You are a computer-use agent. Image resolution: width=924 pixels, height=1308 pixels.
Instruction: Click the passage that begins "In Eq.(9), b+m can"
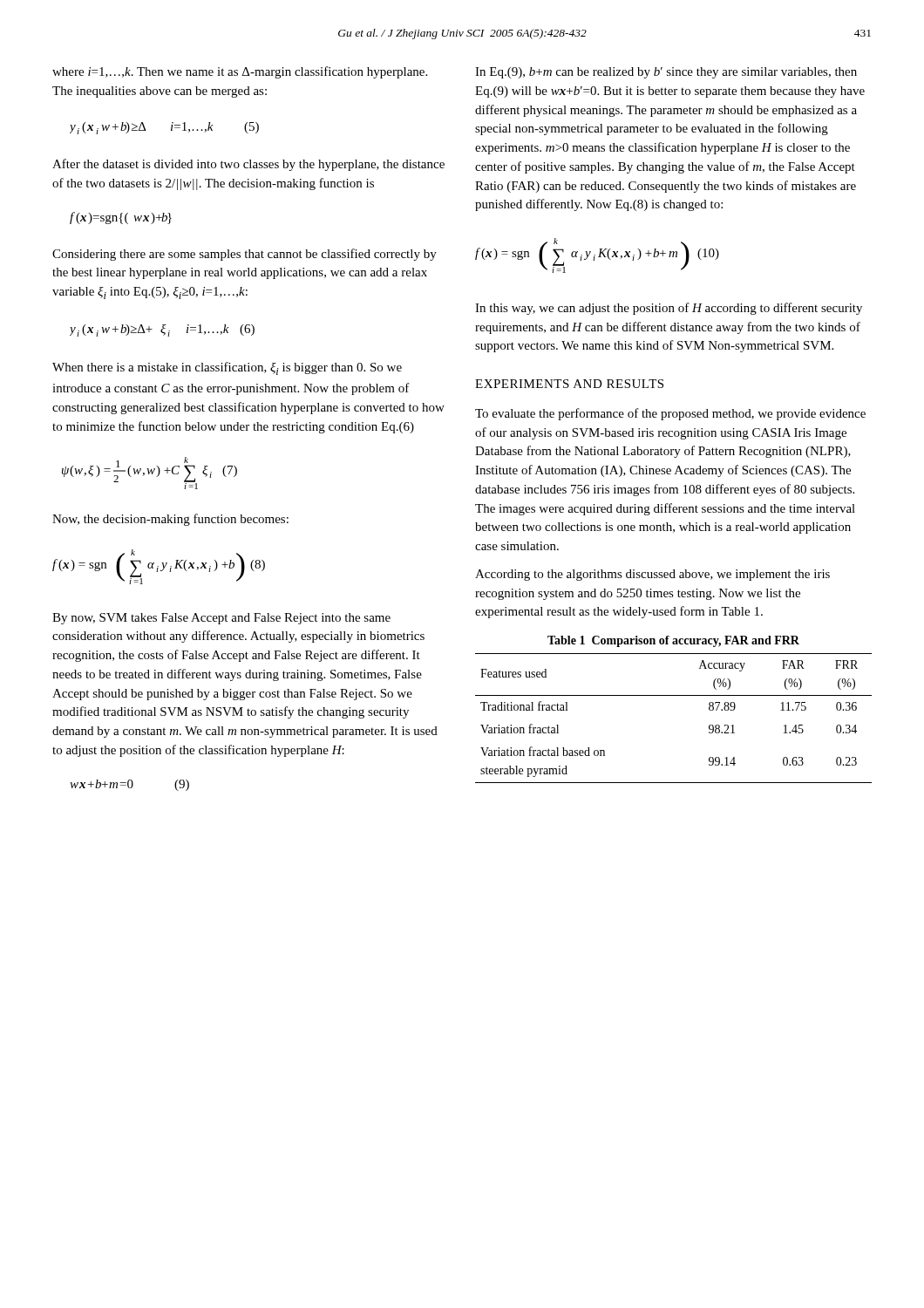[x=670, y=138]
